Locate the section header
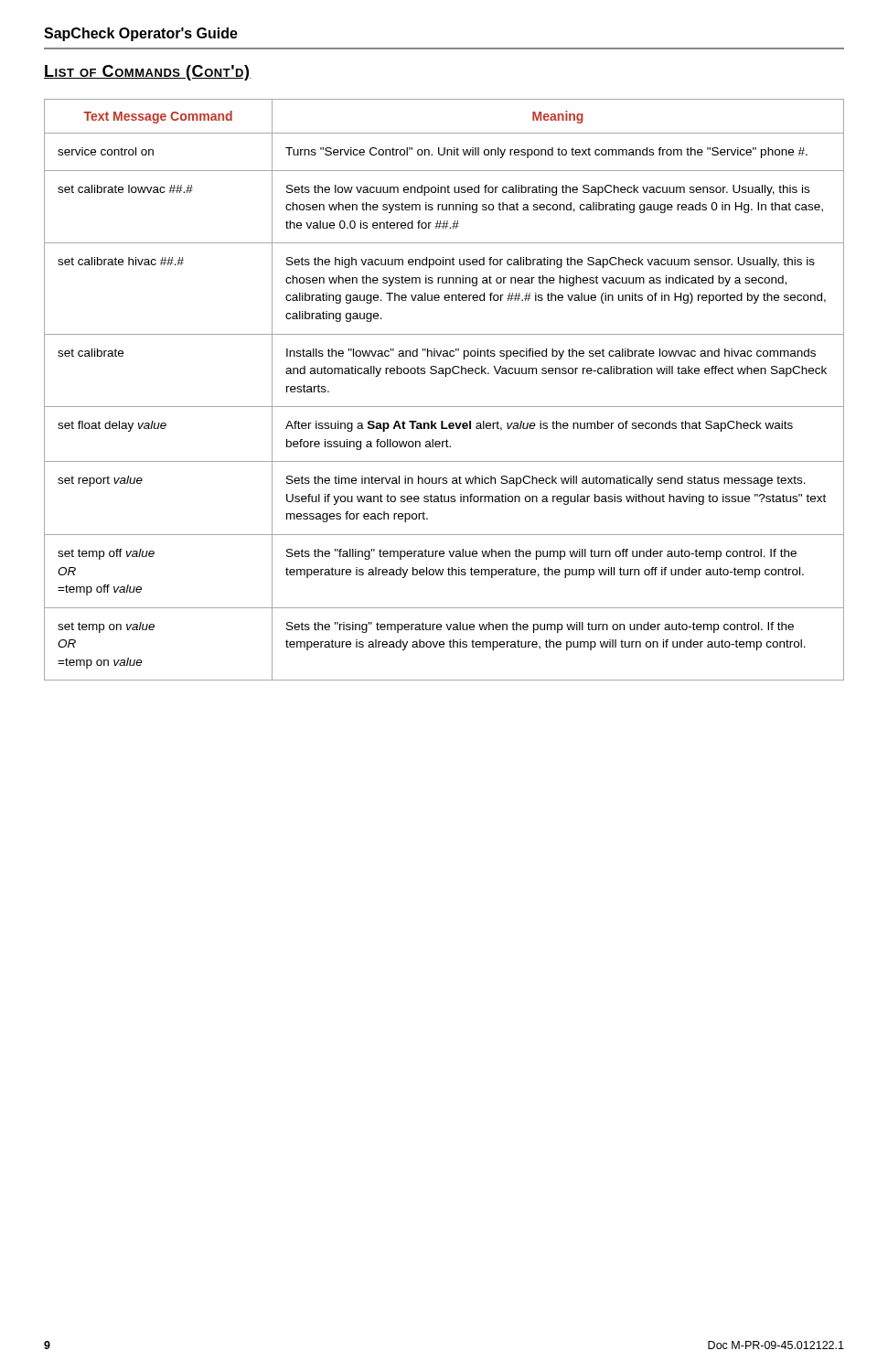 444,72
